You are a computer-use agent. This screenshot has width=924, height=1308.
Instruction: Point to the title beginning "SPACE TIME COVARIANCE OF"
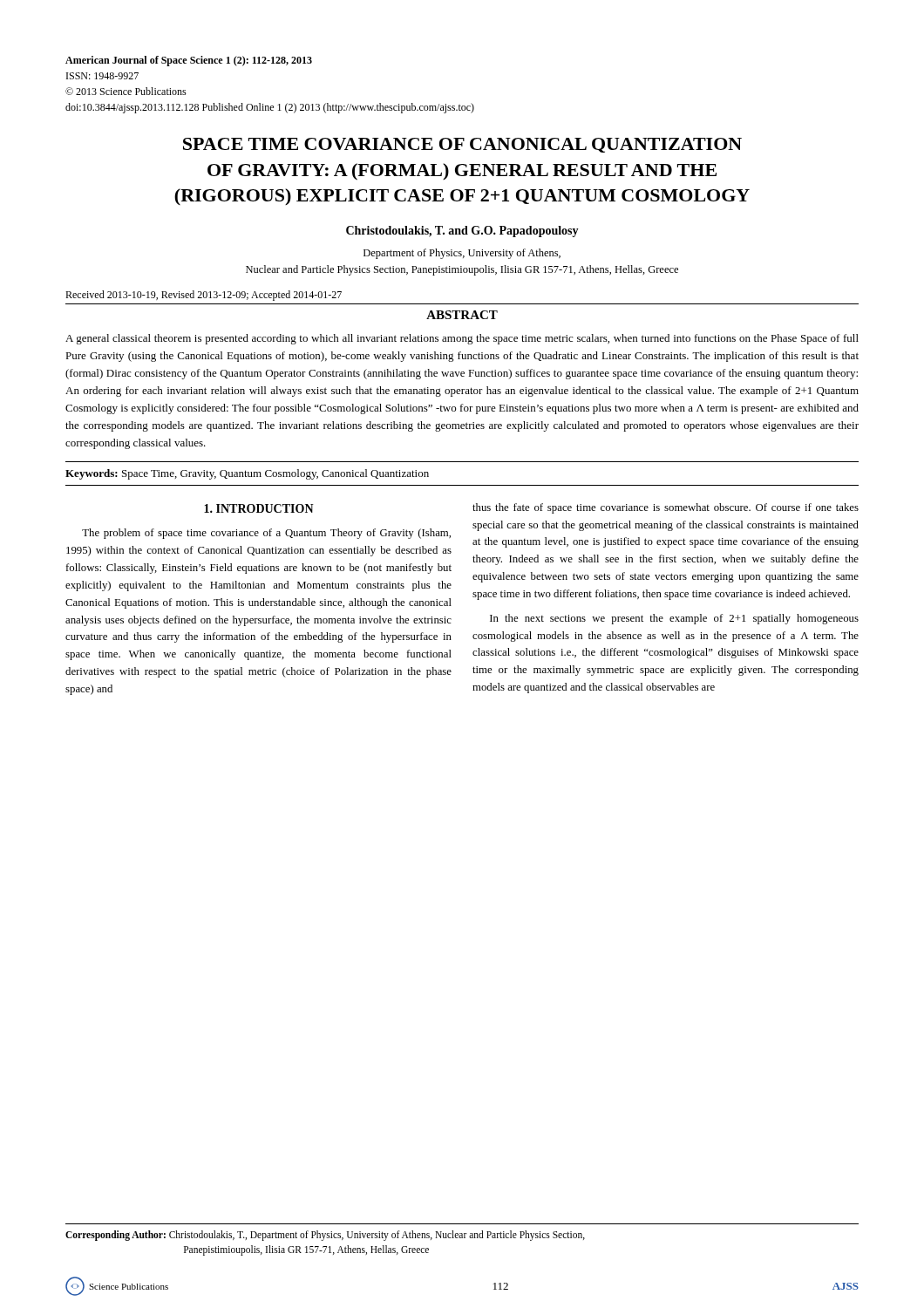(x=462, y=169)
